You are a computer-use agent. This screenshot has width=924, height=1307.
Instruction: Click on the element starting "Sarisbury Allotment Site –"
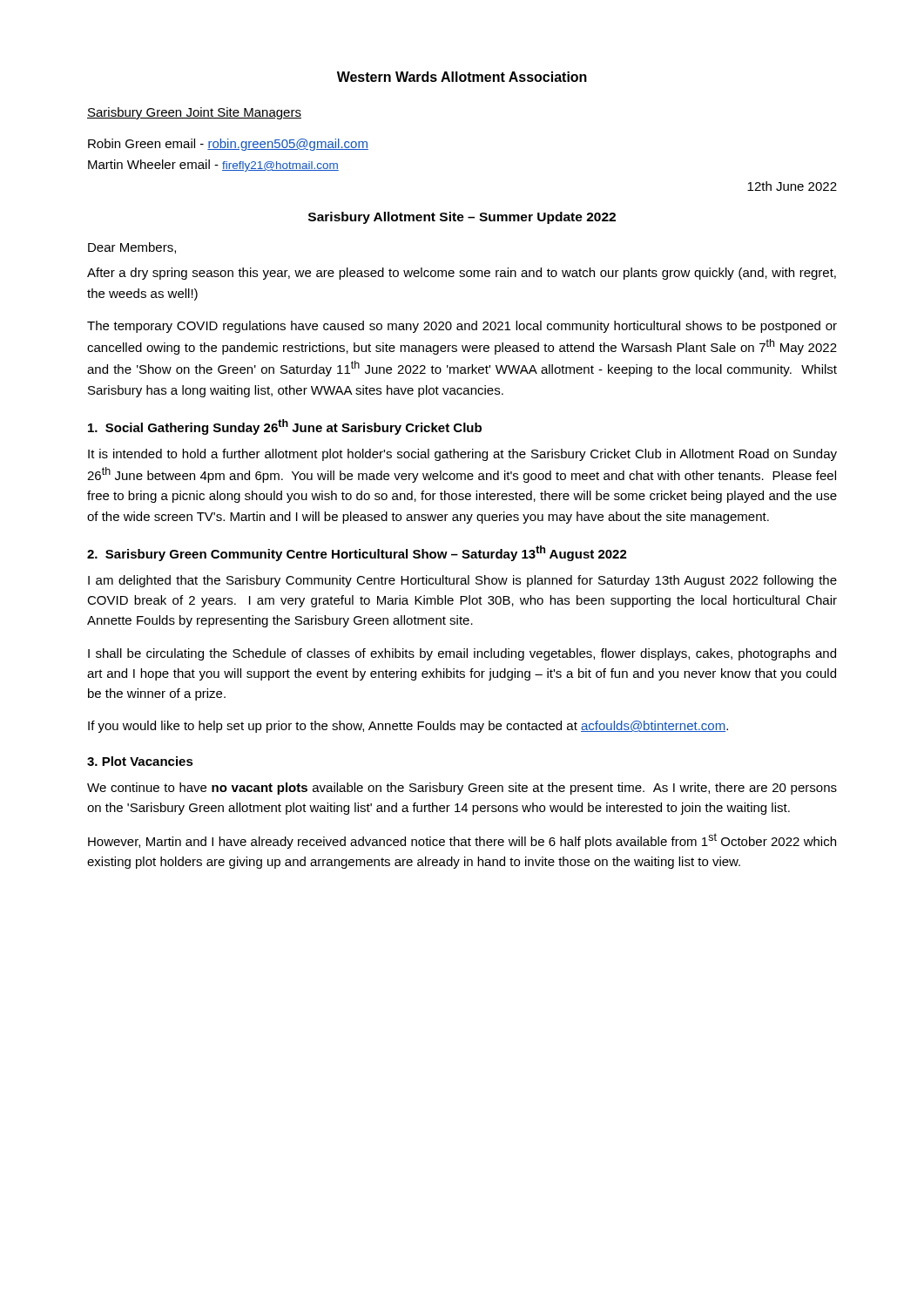tap(462, 217)
